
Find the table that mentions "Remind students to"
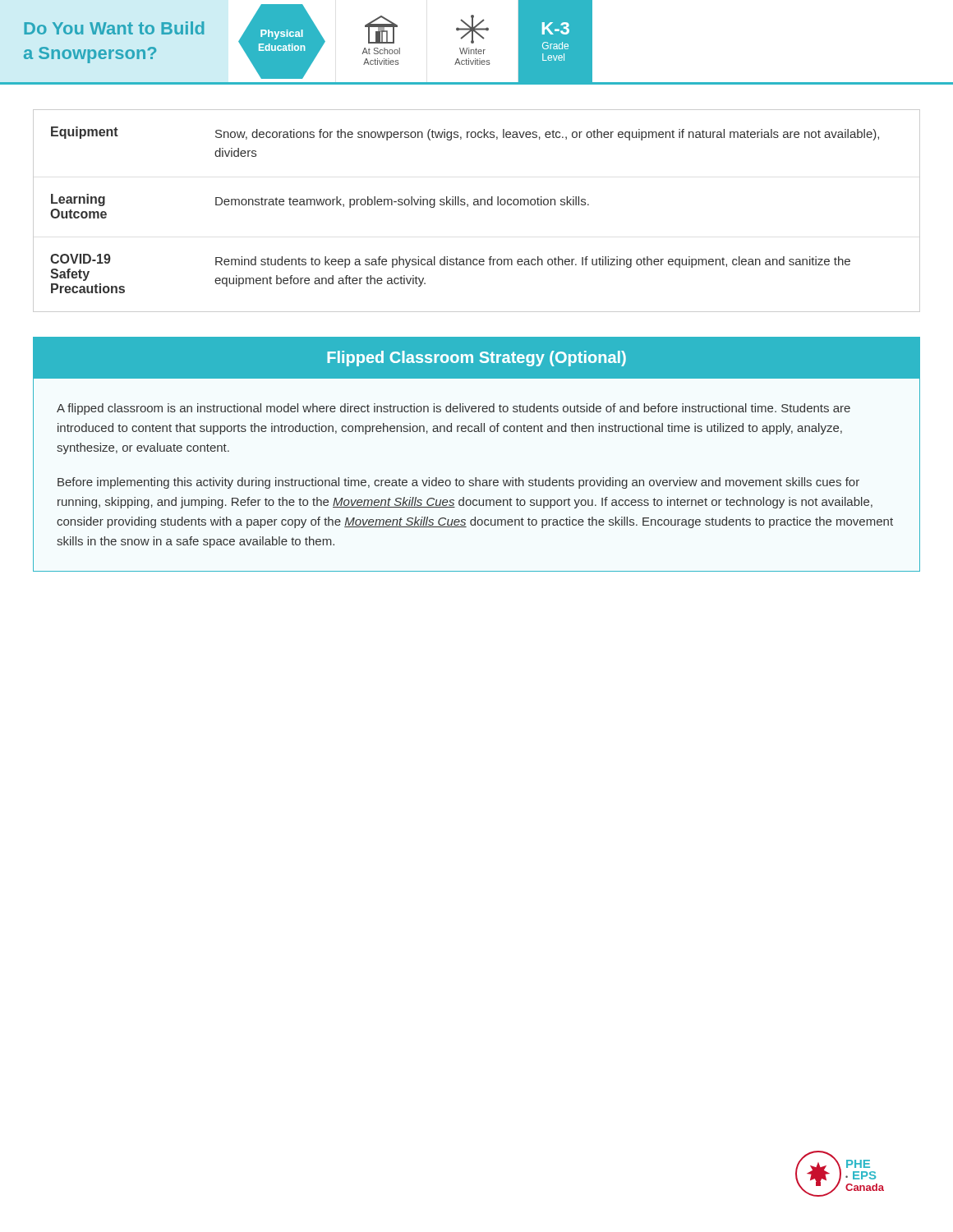coord(476,211)
